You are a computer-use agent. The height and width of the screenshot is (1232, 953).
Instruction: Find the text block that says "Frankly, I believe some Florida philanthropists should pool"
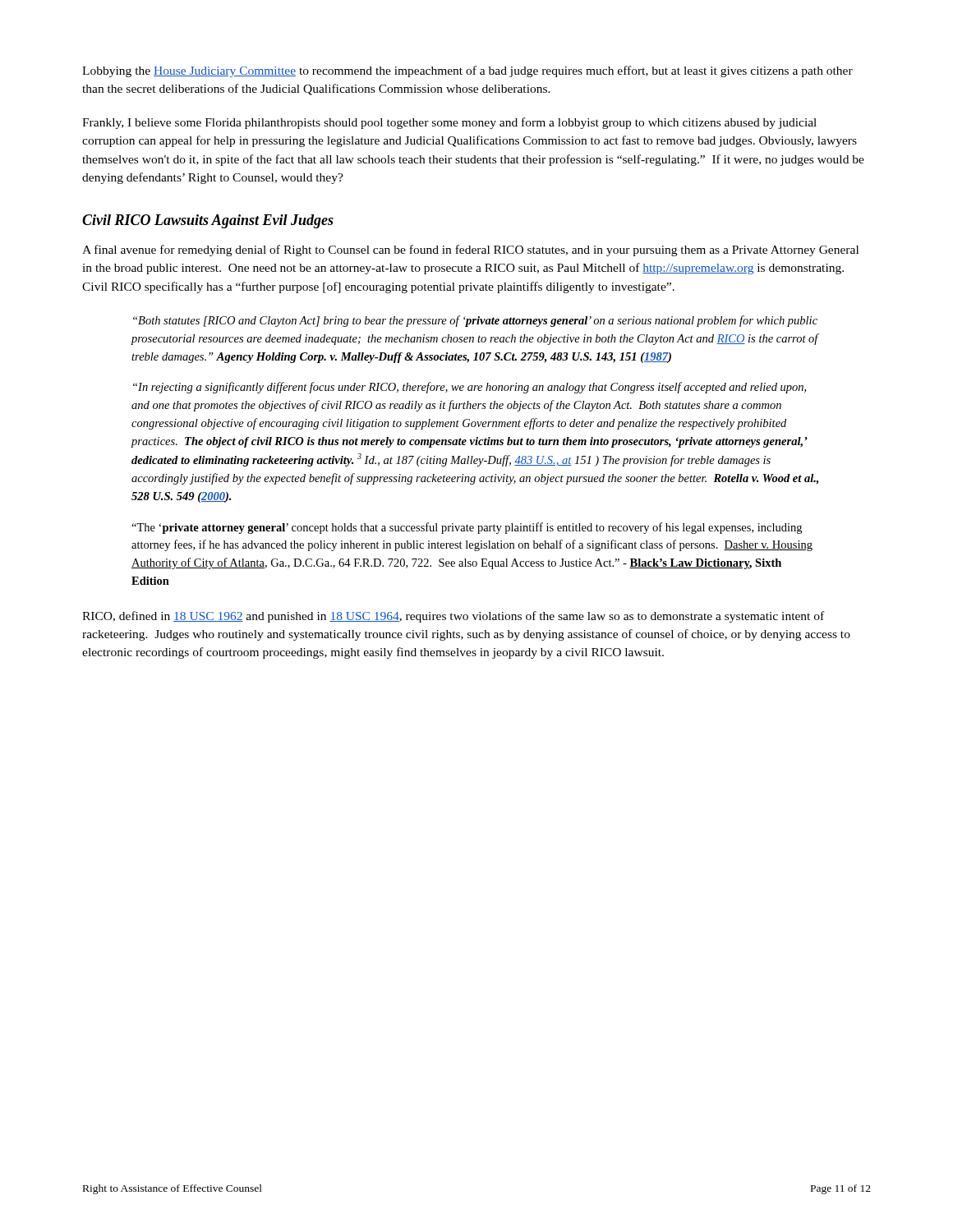tap(473, 150)
